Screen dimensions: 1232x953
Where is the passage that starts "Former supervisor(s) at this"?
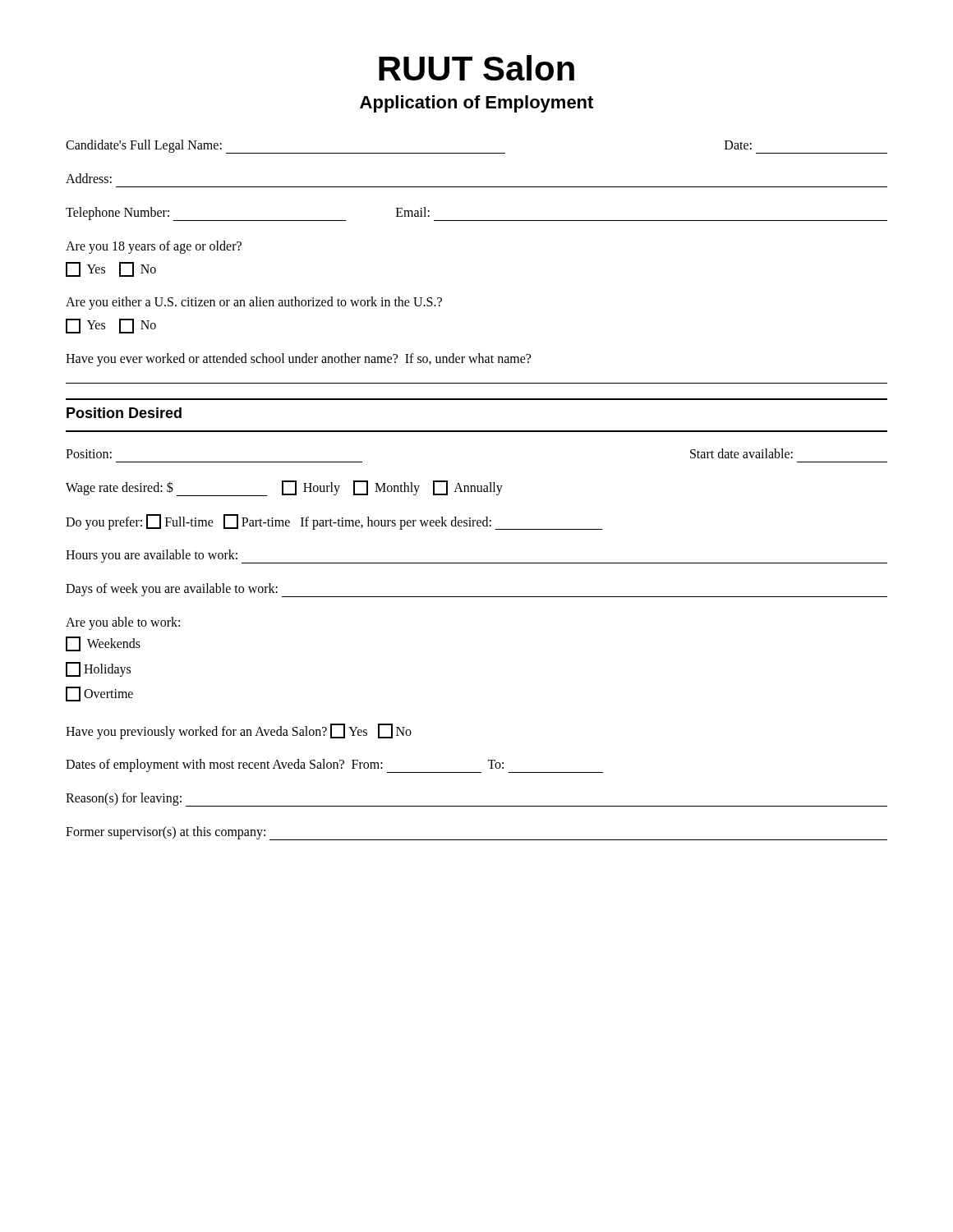pyautogui.click(x=476, y=833)
